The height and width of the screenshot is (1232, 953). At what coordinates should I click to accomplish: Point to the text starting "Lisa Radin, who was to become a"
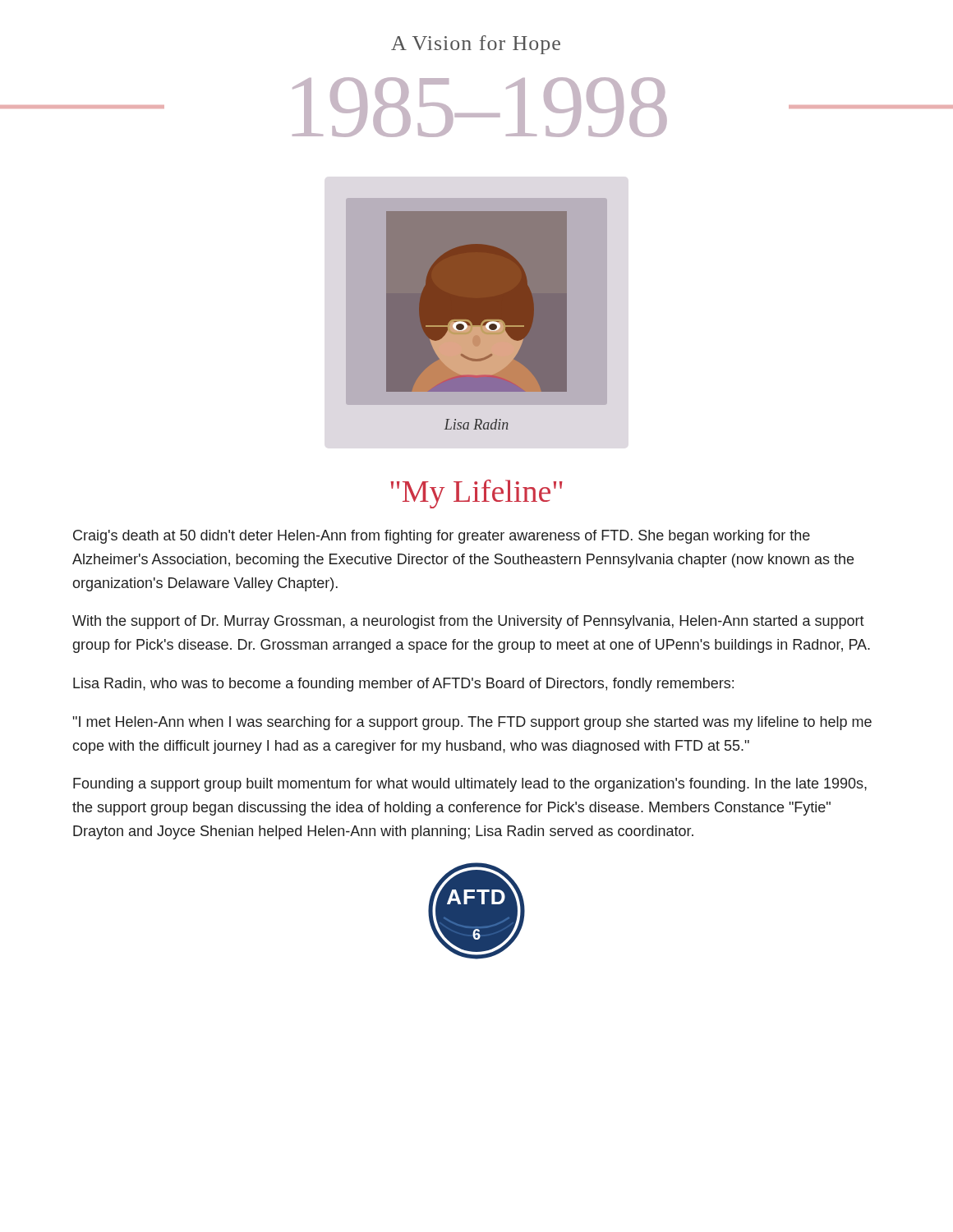click(x=404, y=683)
